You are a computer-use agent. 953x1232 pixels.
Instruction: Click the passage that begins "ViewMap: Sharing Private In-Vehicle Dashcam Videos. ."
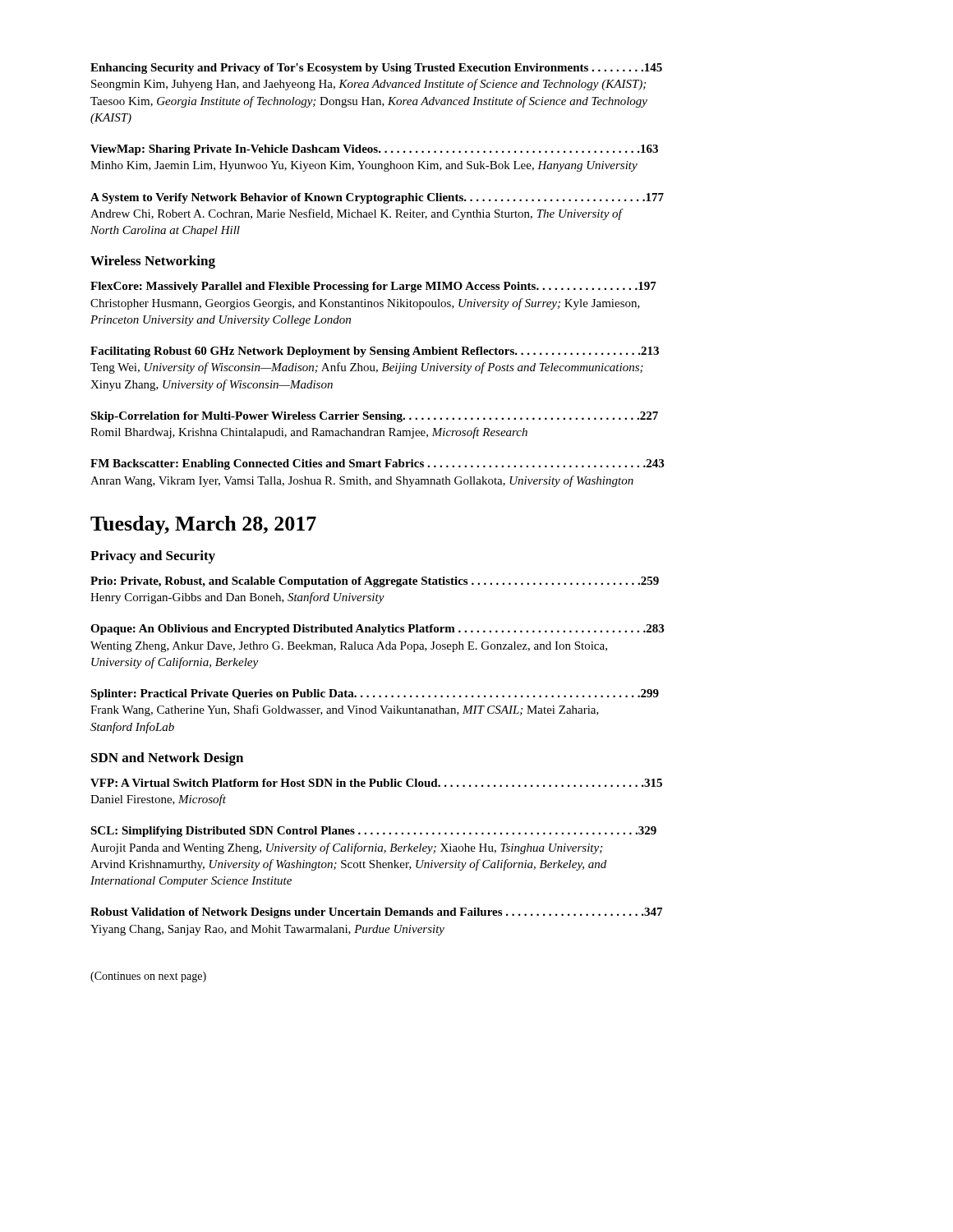tap(476, 157)
